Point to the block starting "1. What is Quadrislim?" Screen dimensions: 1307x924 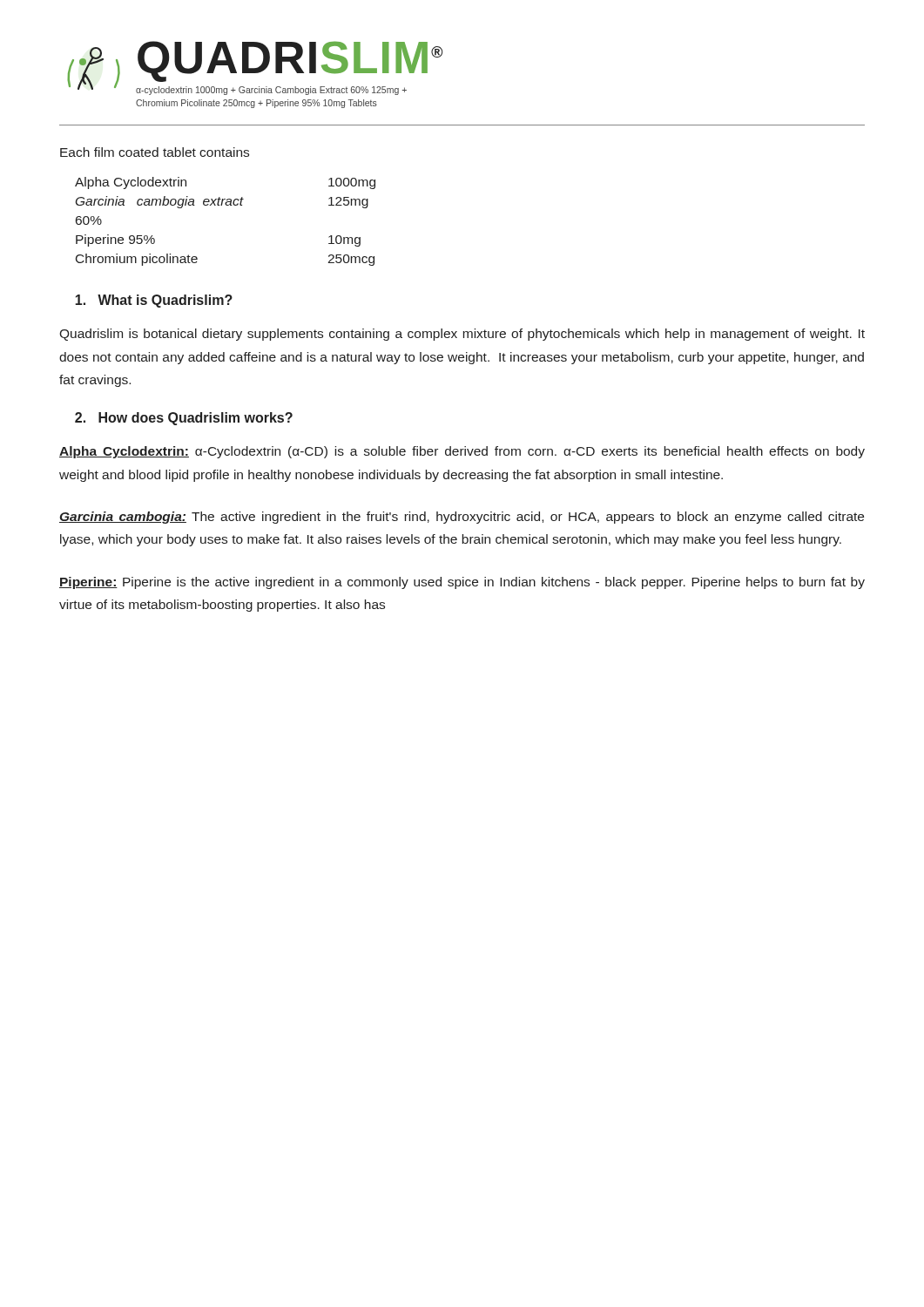[x=146, y=300]
